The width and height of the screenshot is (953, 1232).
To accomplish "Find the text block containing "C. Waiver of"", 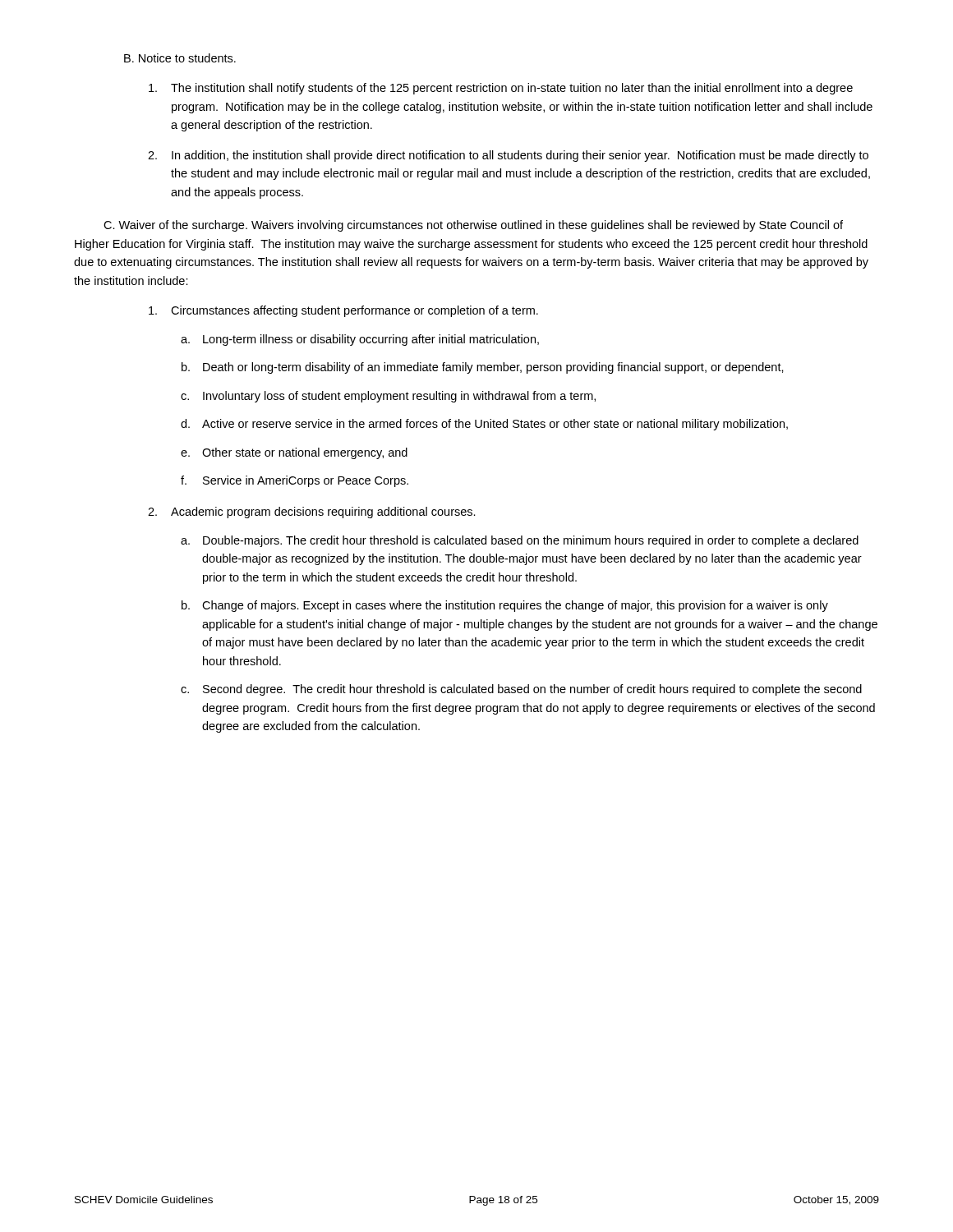I will [x=471, y=253].
